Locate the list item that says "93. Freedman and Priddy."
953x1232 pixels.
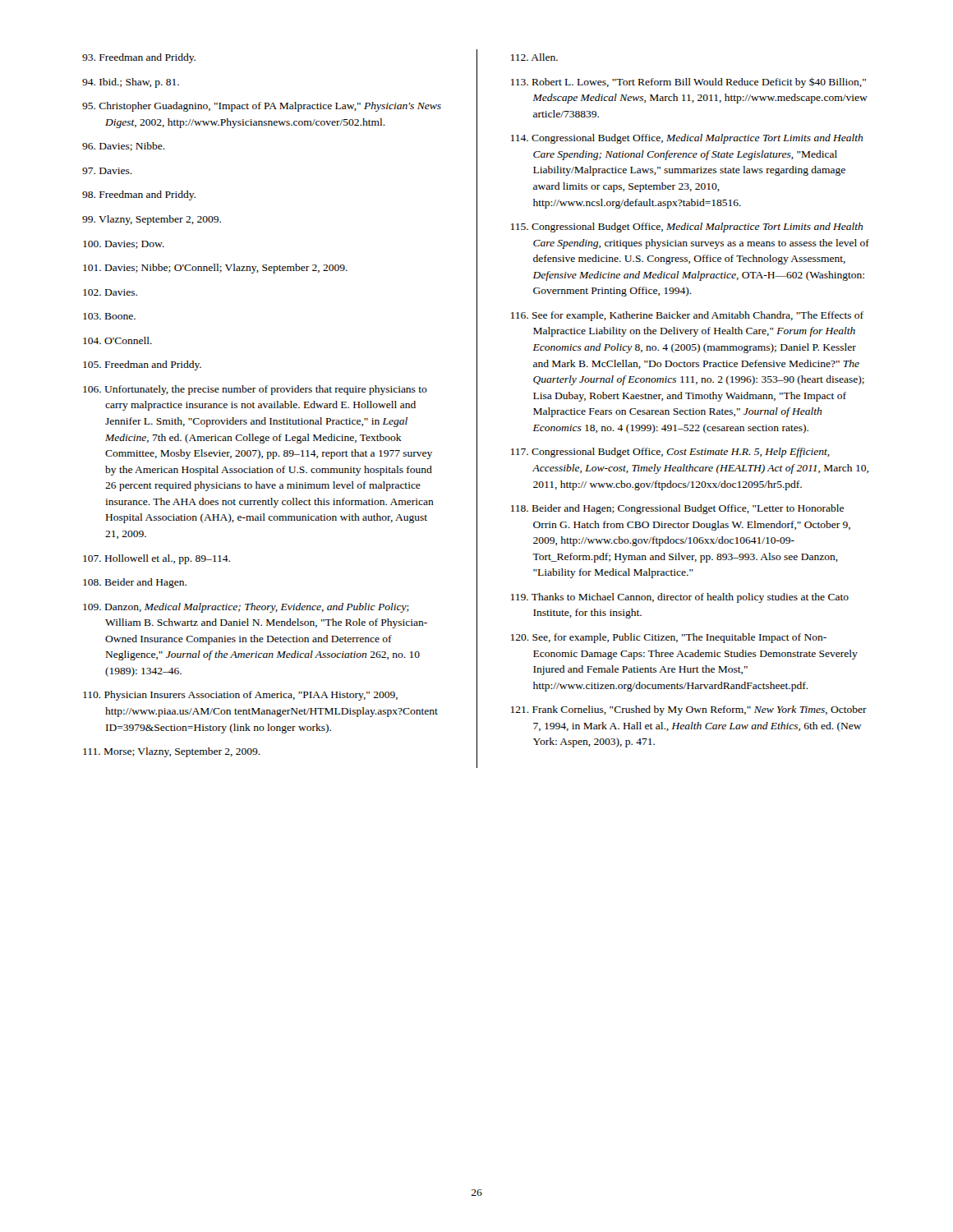[139, 58]
